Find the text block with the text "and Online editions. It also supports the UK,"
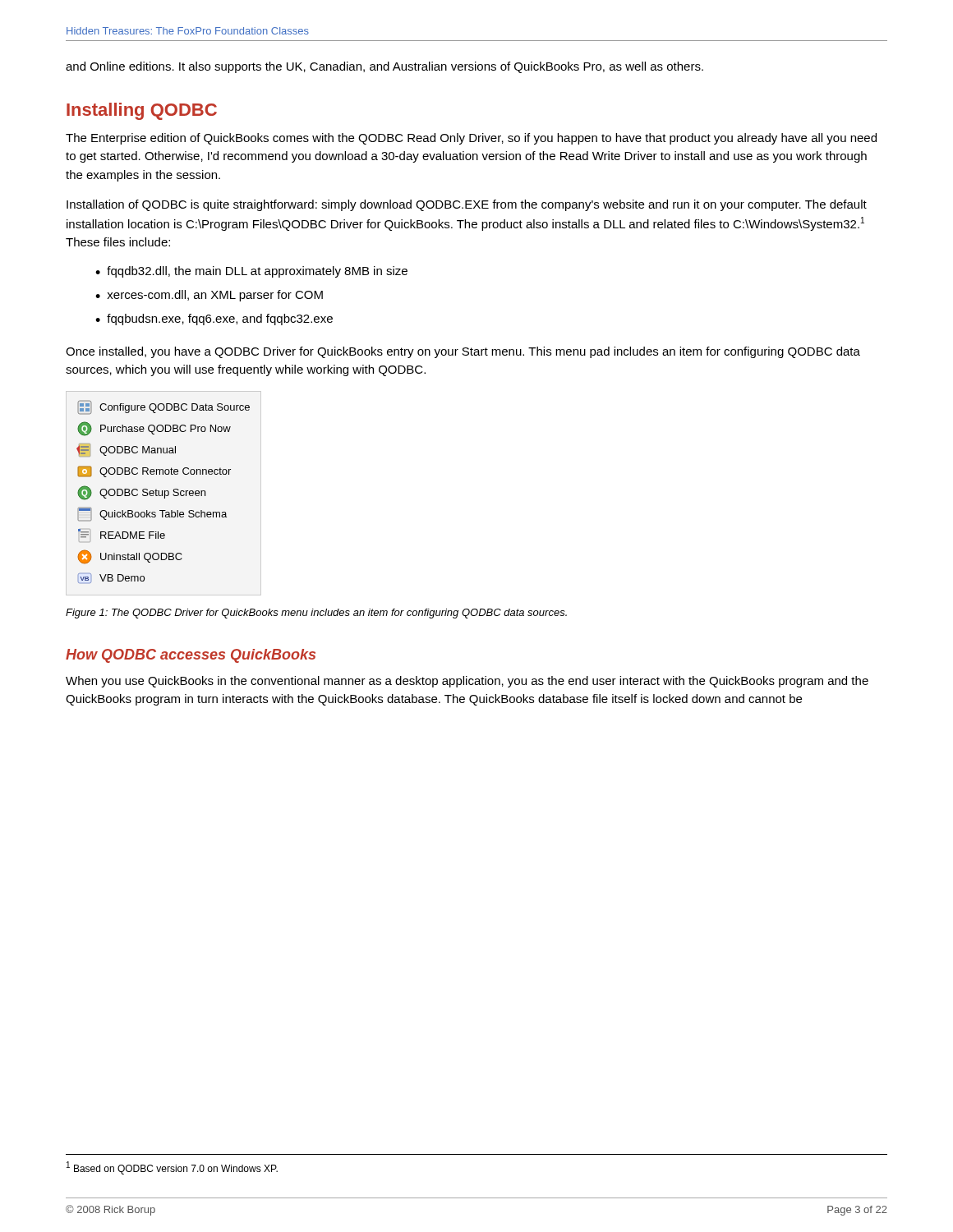Image resolution: width=953 pixels, height=1232 pixels. click(x=476, y=67)
